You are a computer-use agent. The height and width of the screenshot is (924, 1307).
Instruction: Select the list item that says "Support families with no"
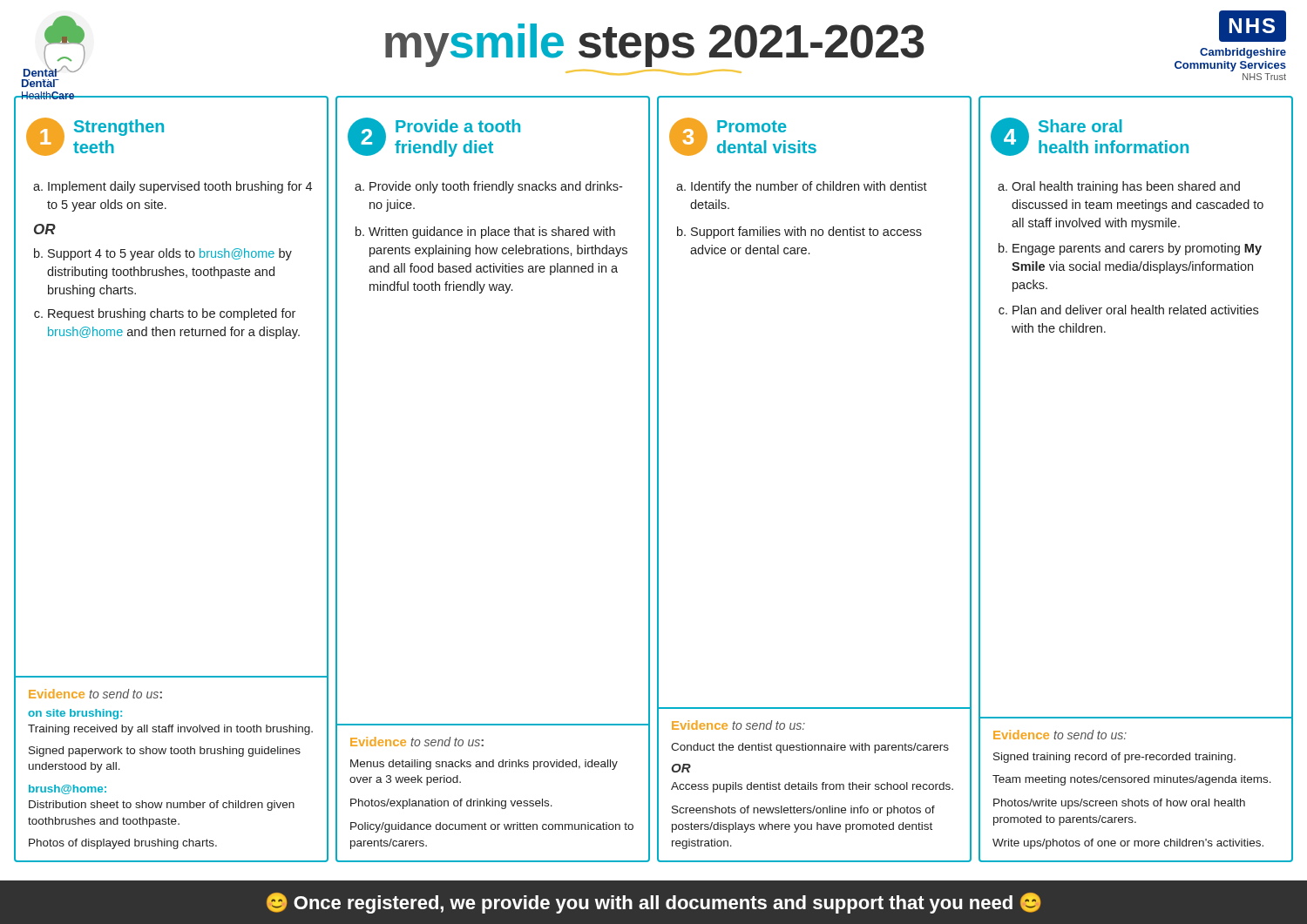[x=806, y=241]
